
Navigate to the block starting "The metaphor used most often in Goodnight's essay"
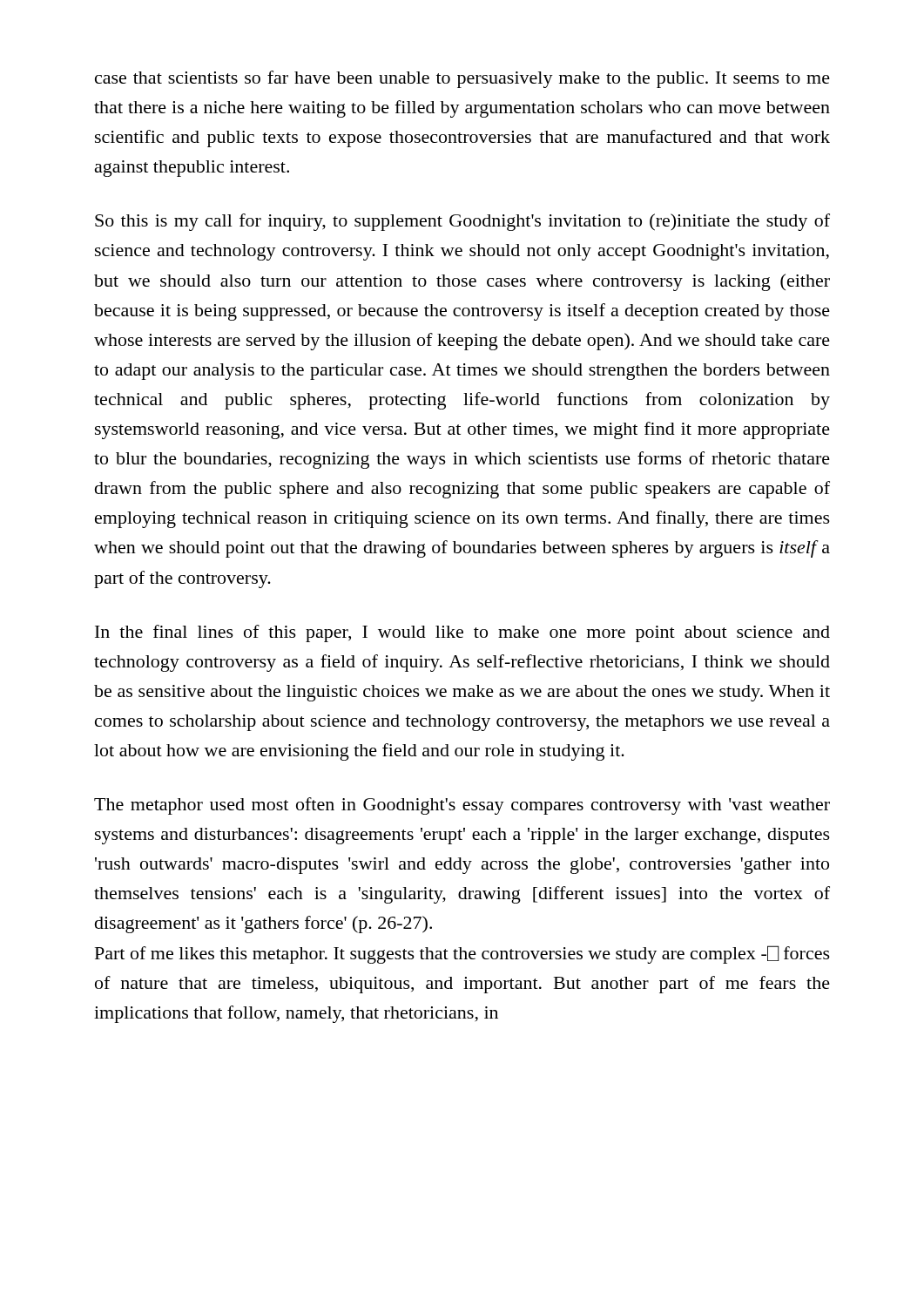click(462, 863)
